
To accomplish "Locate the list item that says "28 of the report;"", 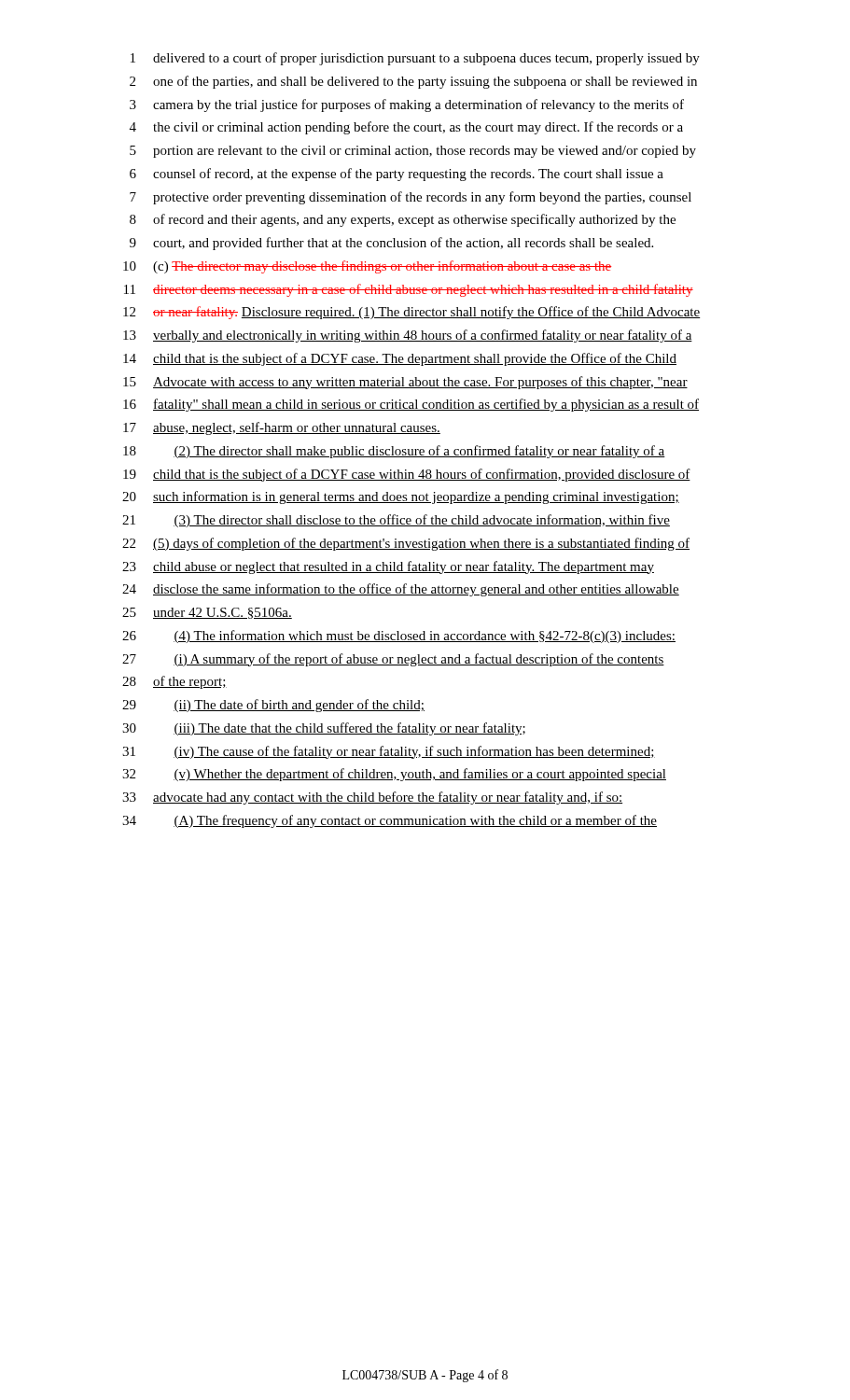I will 174,682.
